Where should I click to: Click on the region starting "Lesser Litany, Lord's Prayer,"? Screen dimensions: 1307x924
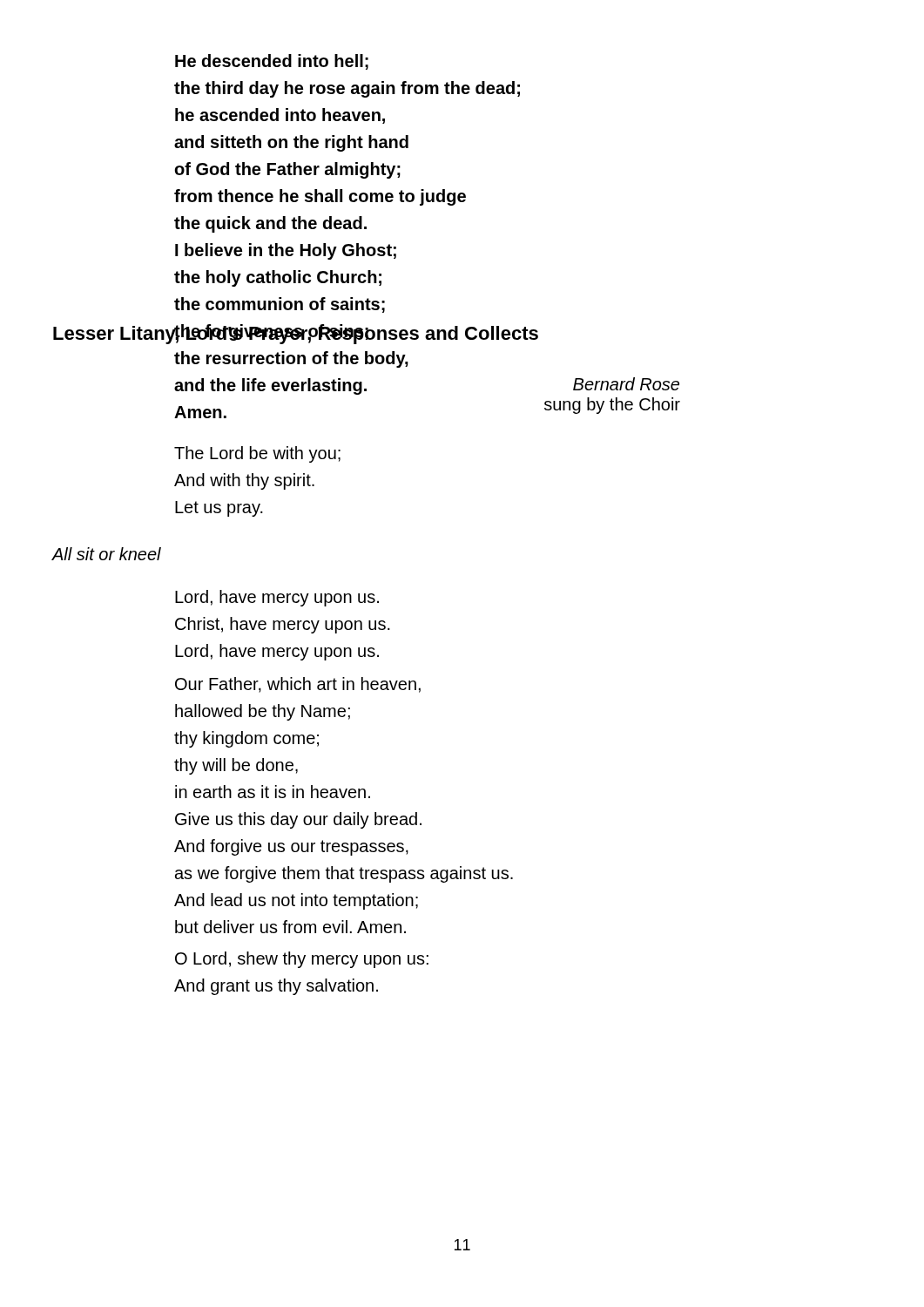(488, 334)
